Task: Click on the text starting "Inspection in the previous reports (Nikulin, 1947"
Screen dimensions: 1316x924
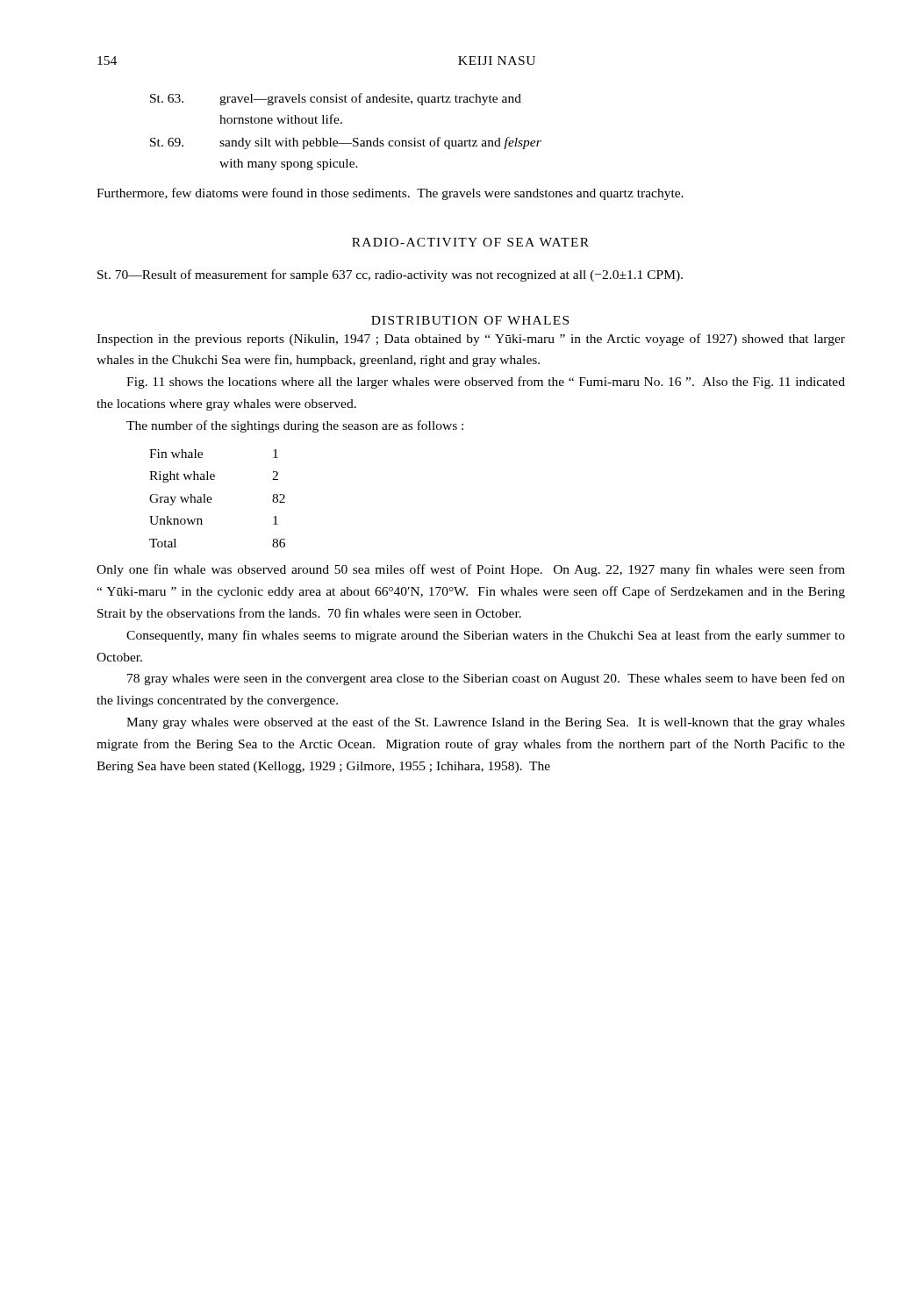Action: click(471, 349)
